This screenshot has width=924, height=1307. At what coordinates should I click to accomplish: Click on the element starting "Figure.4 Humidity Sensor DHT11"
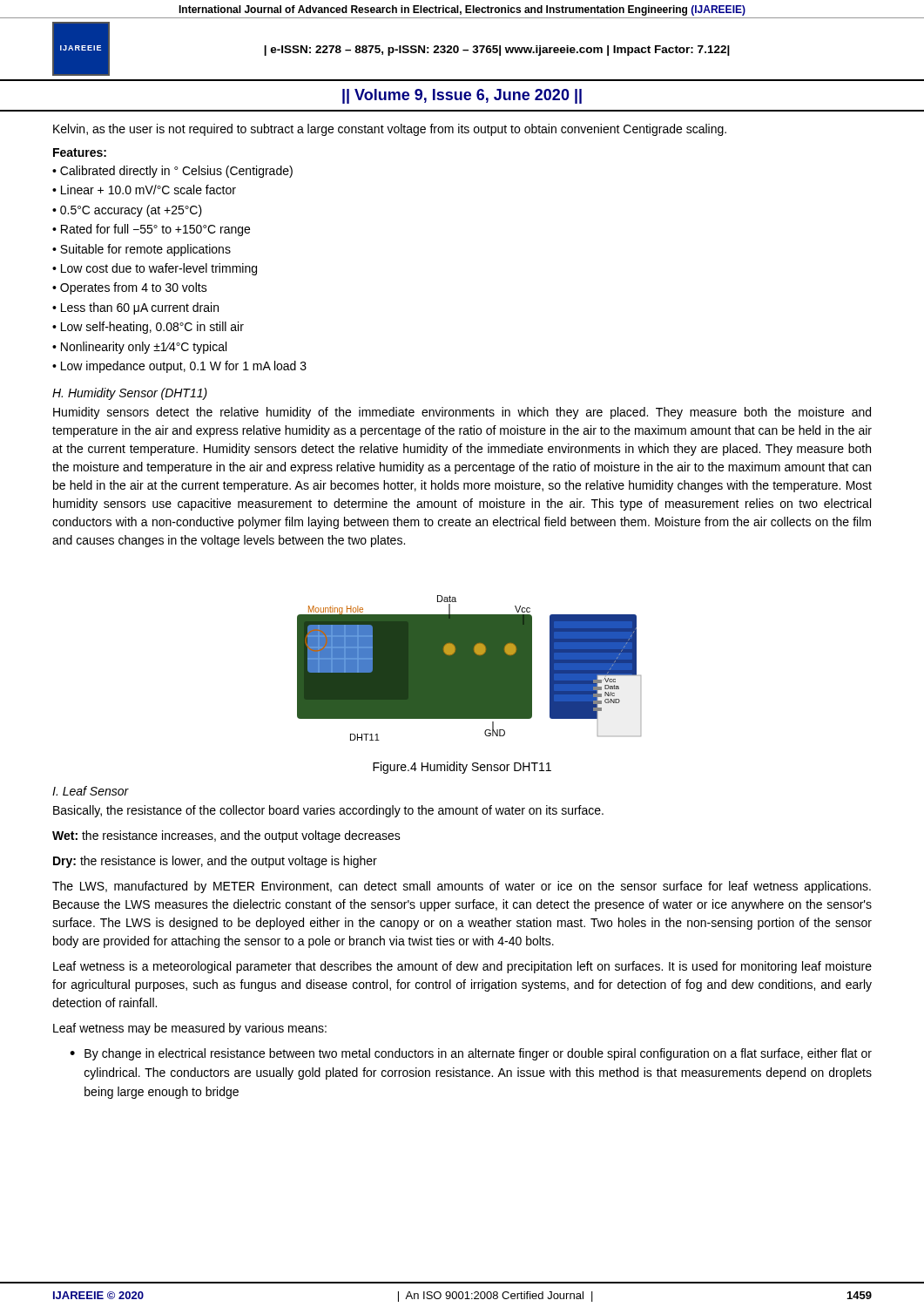[x=462, y=767]
